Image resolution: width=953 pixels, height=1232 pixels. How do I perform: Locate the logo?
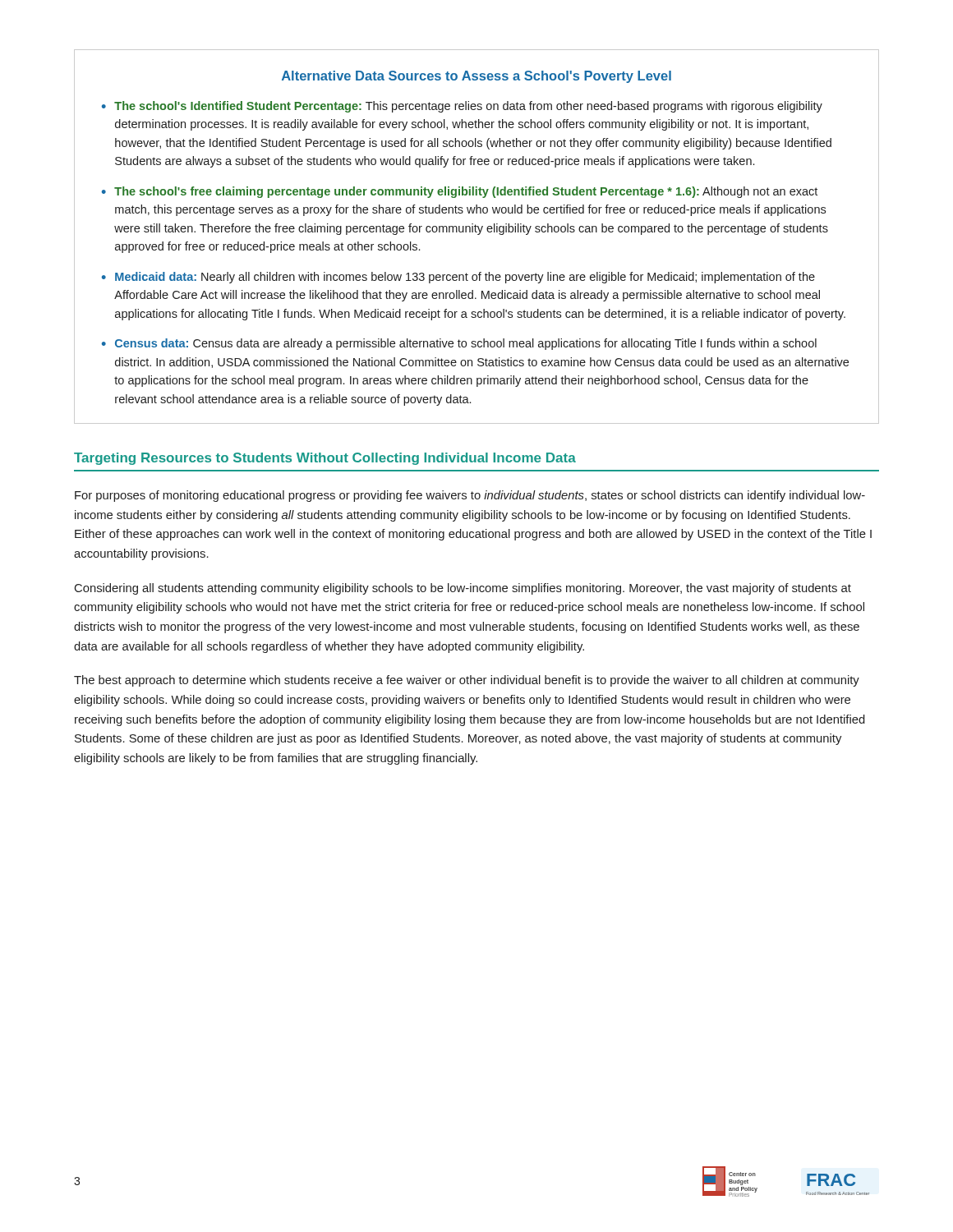[791, 1181]
